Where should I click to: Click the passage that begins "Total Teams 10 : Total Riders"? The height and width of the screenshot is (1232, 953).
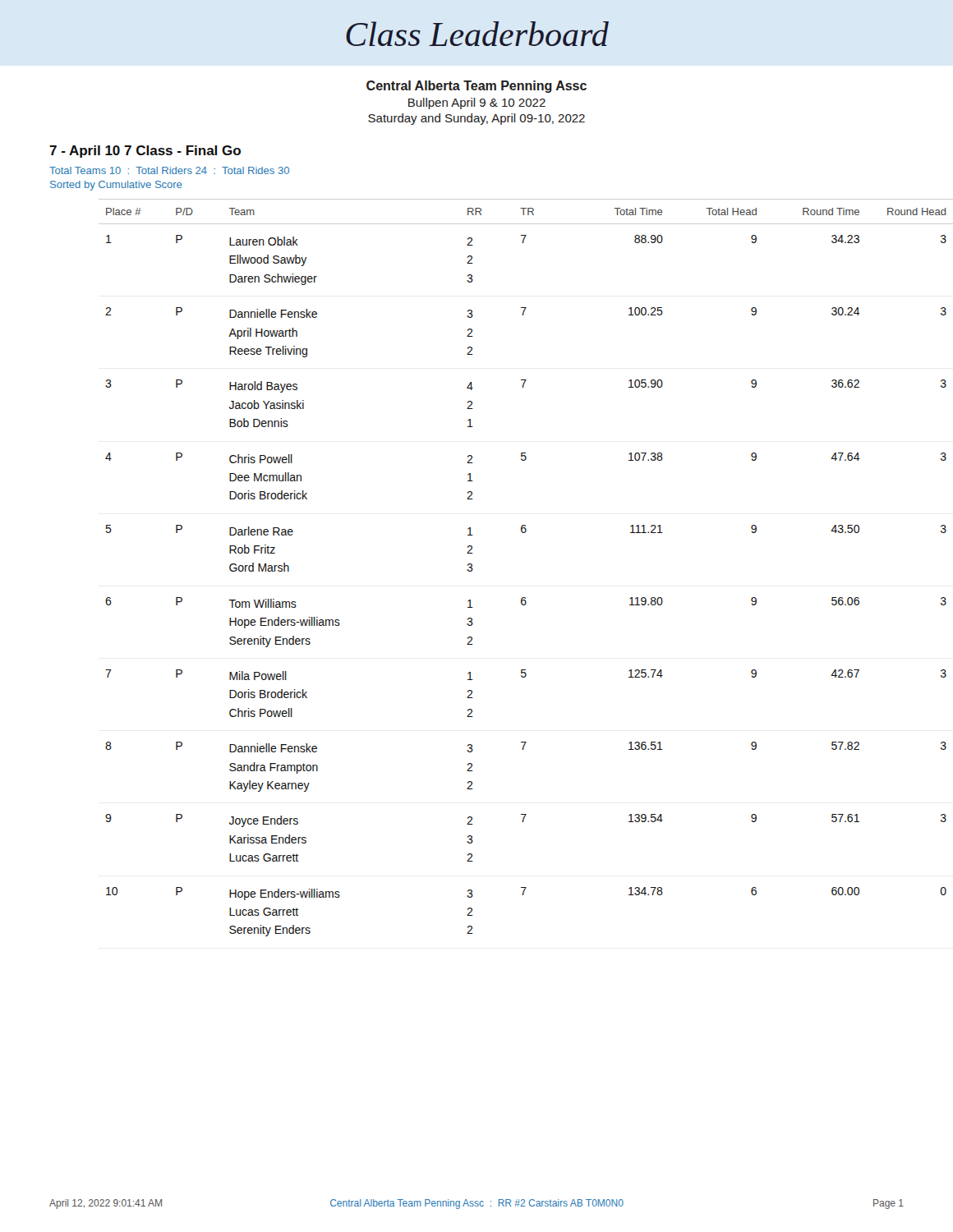(169, 170)
